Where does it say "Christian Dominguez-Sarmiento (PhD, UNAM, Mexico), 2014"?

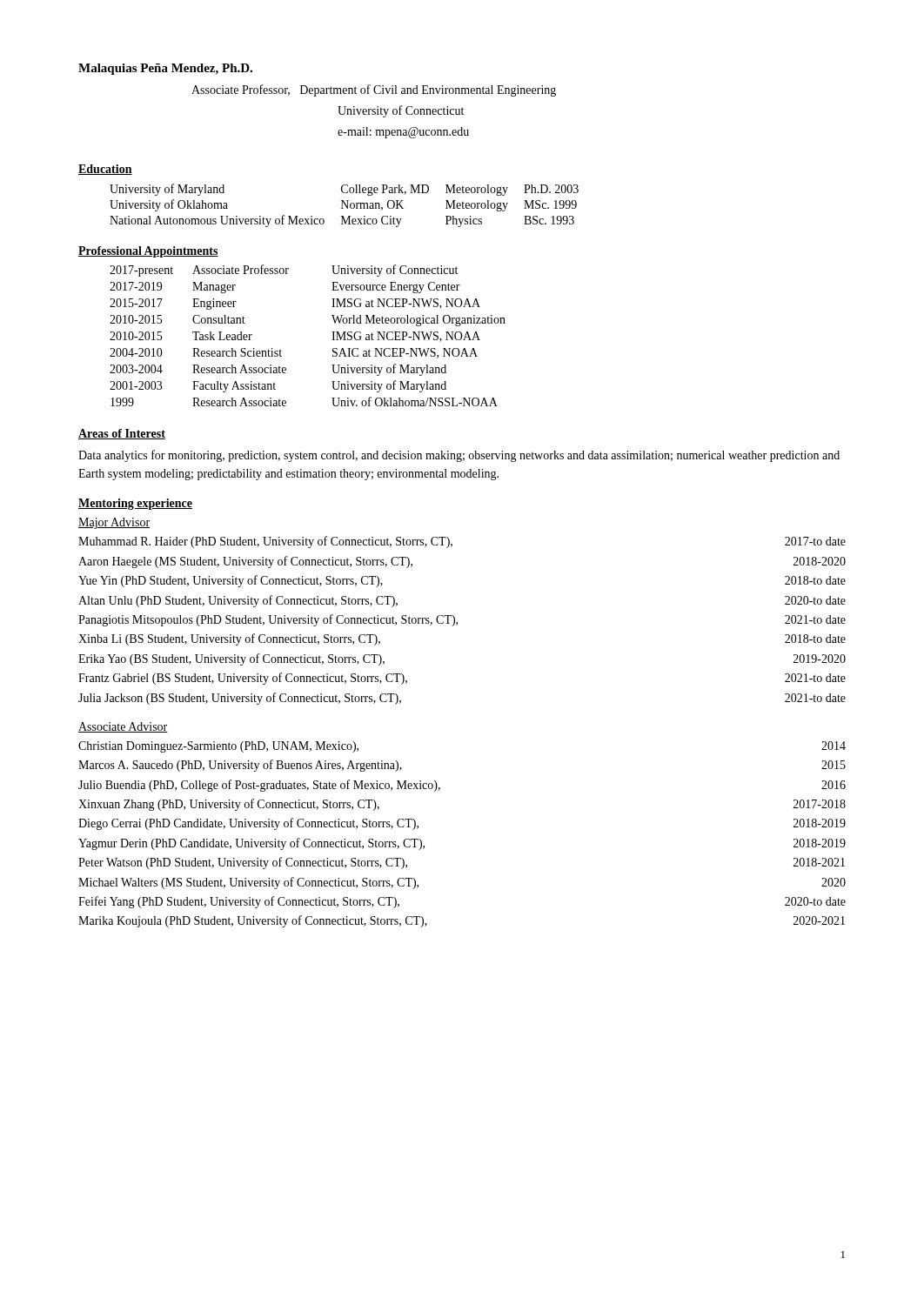219,747
